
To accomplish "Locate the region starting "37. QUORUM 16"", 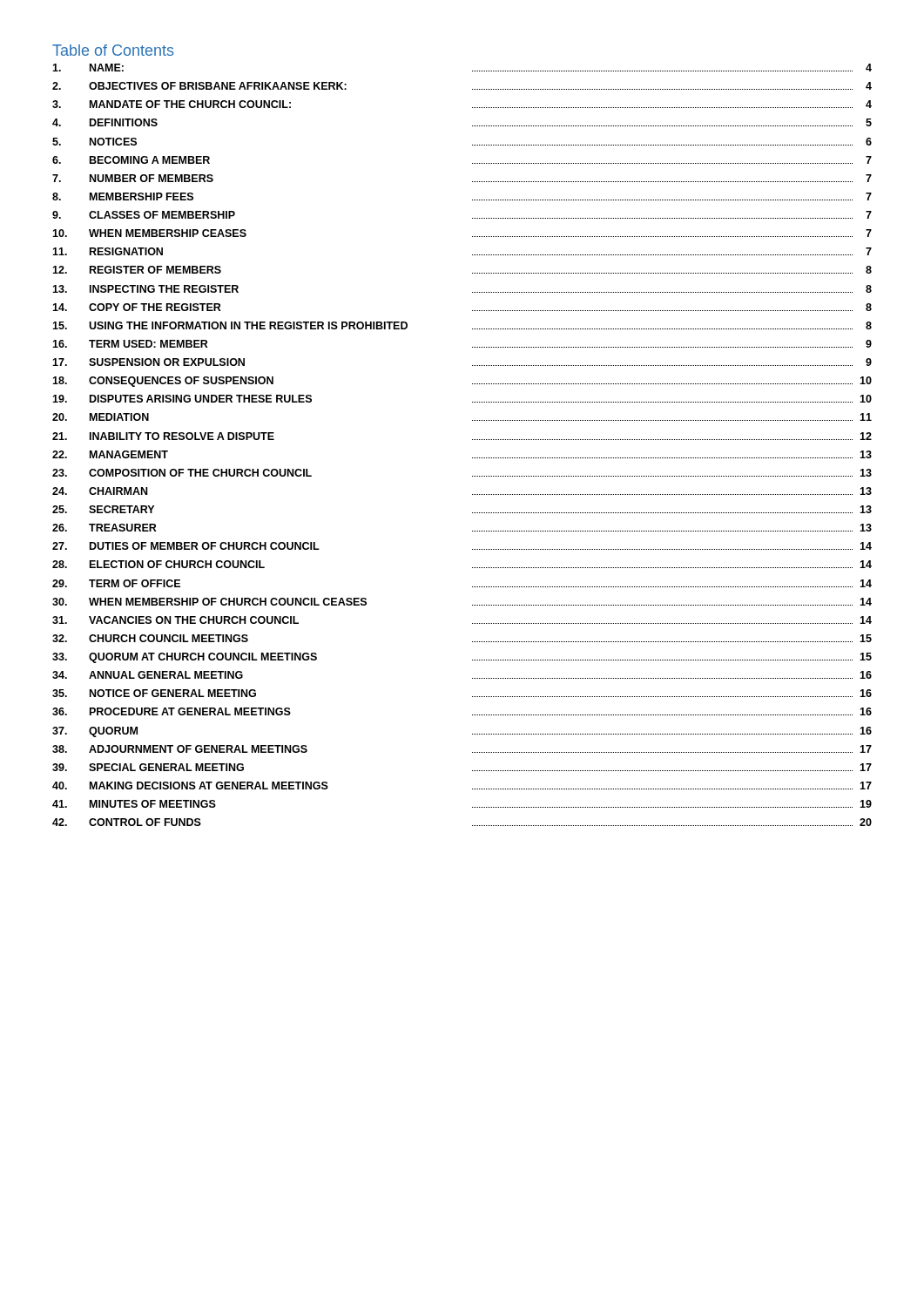I will tap(462, 731).
